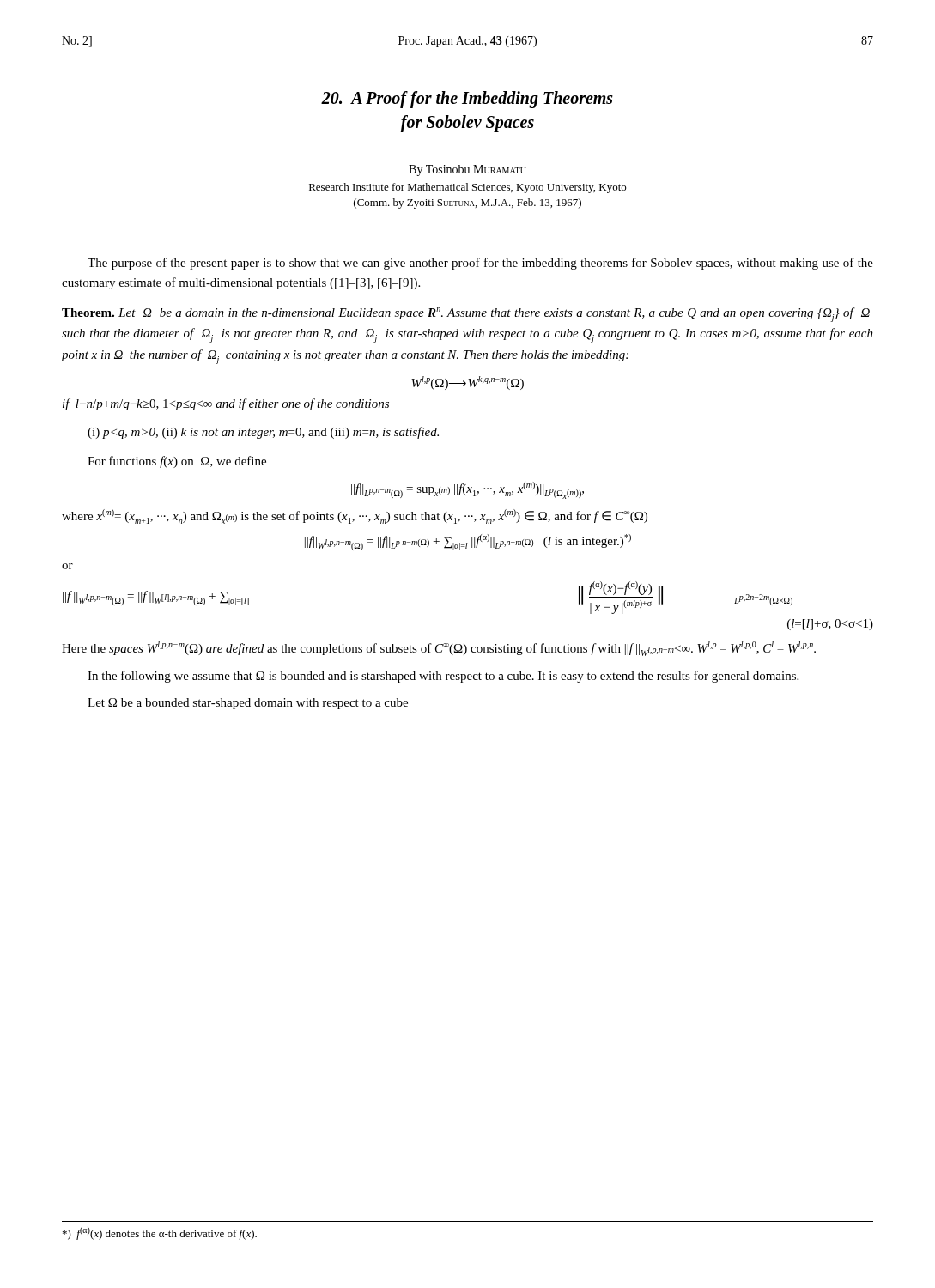Viewport: 935px width, 1288px height.
Task: Find the block on this page that starts "Let Ω be a bounded star-shaped domain with"
Action: (x=248, y=703)
